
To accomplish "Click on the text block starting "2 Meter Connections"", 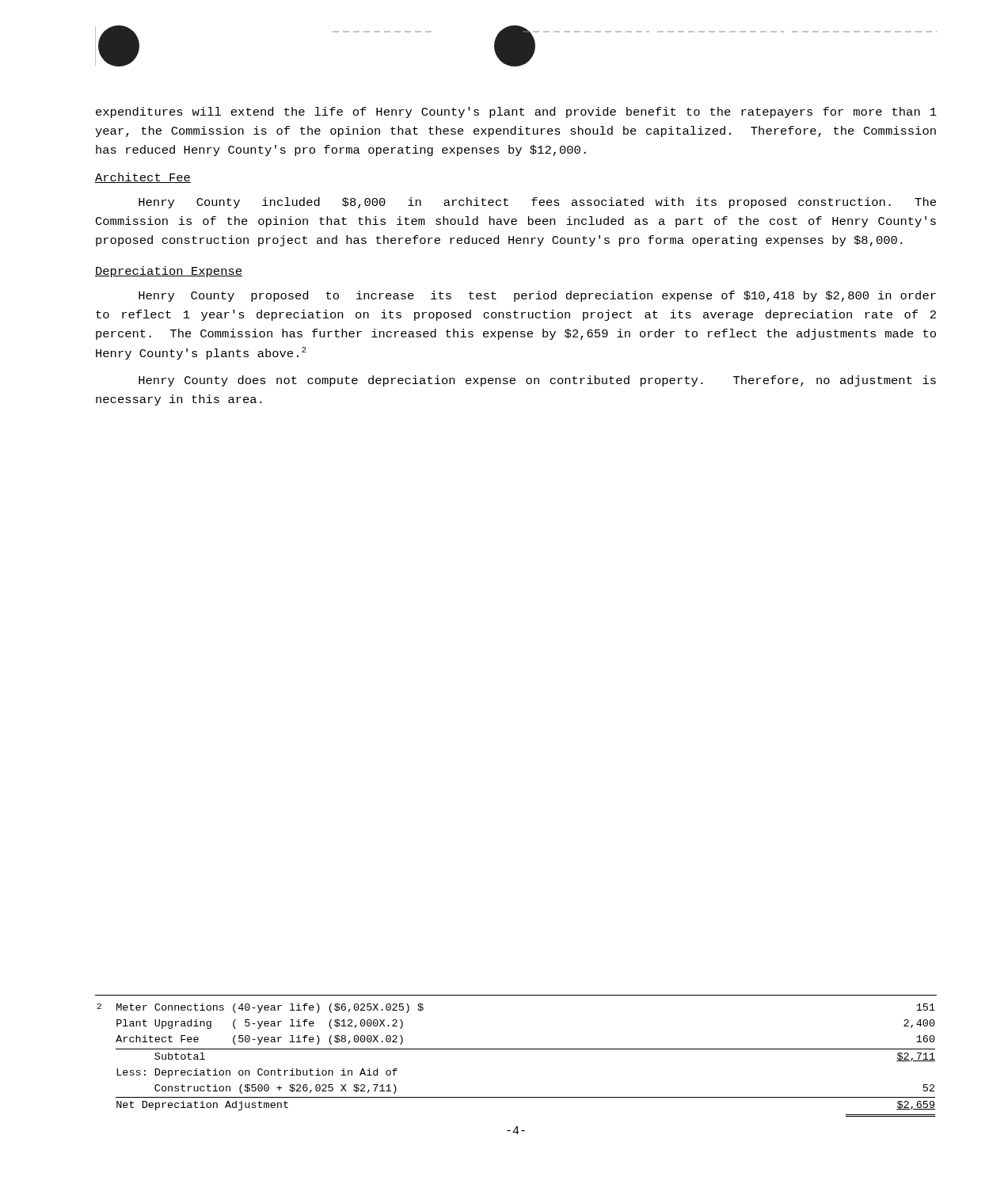I will [273, 1008].
